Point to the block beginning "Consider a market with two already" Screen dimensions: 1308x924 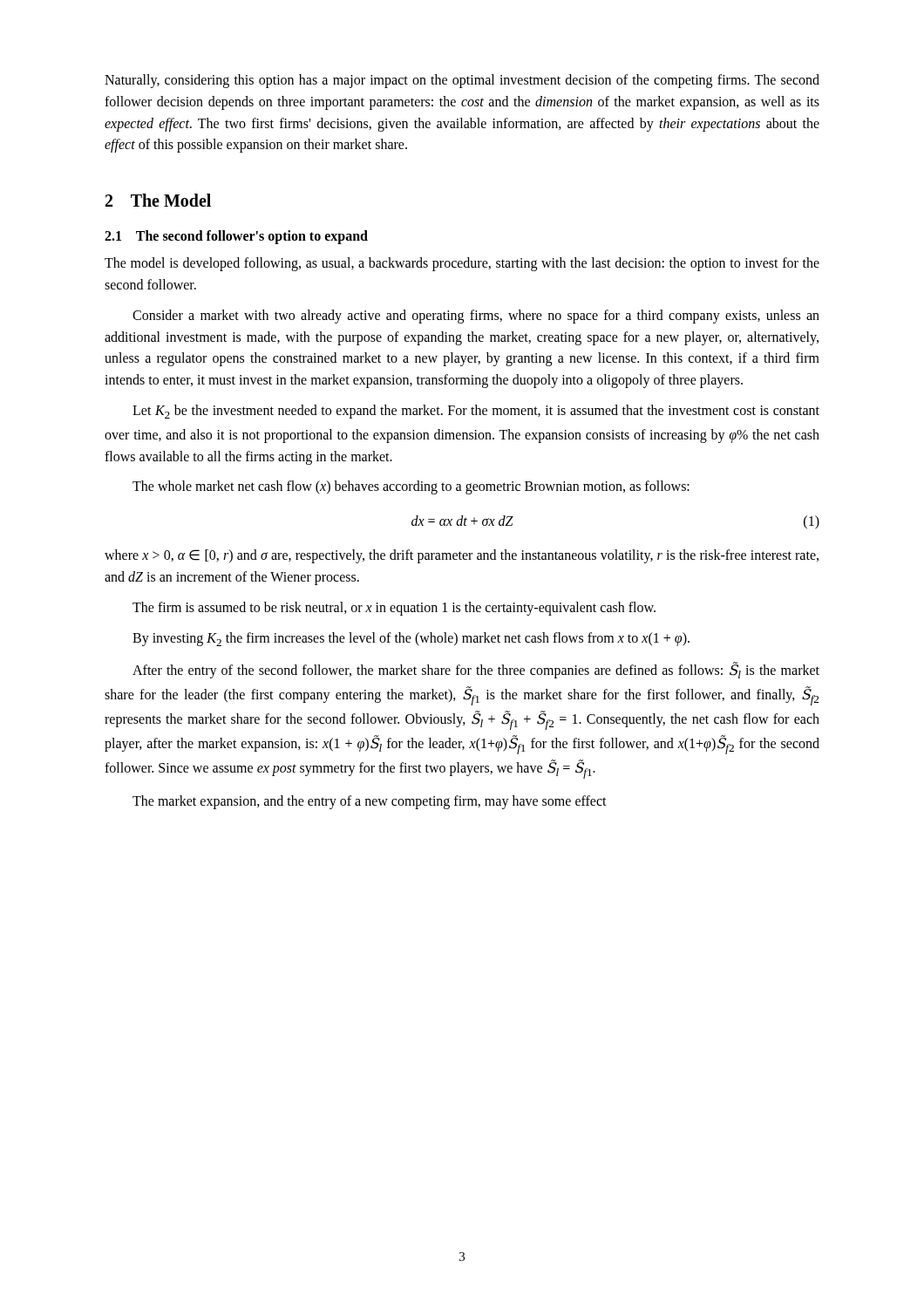pyautogui.click(x=462, y=348)
